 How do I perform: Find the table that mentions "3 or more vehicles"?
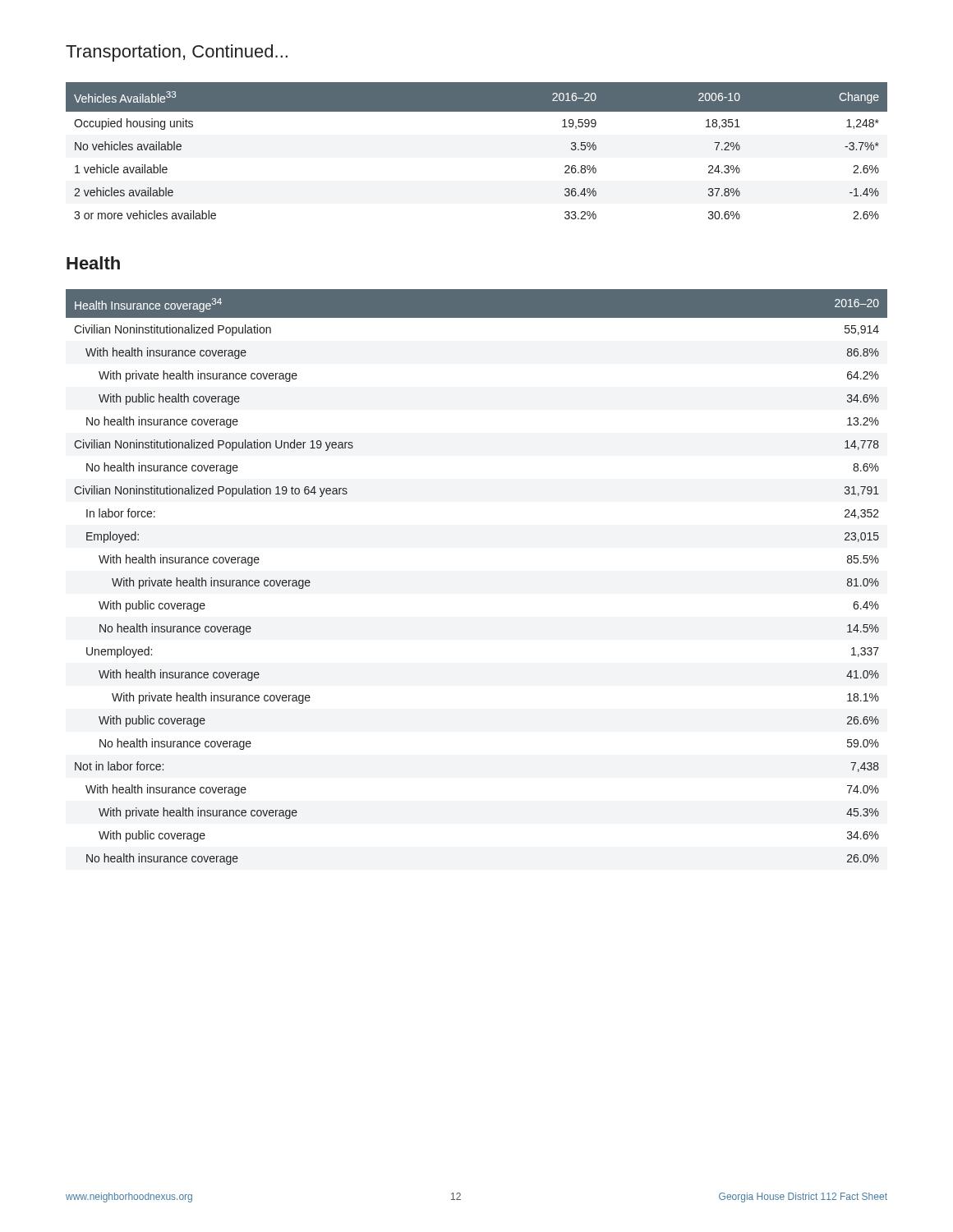(x=476, y=154)
